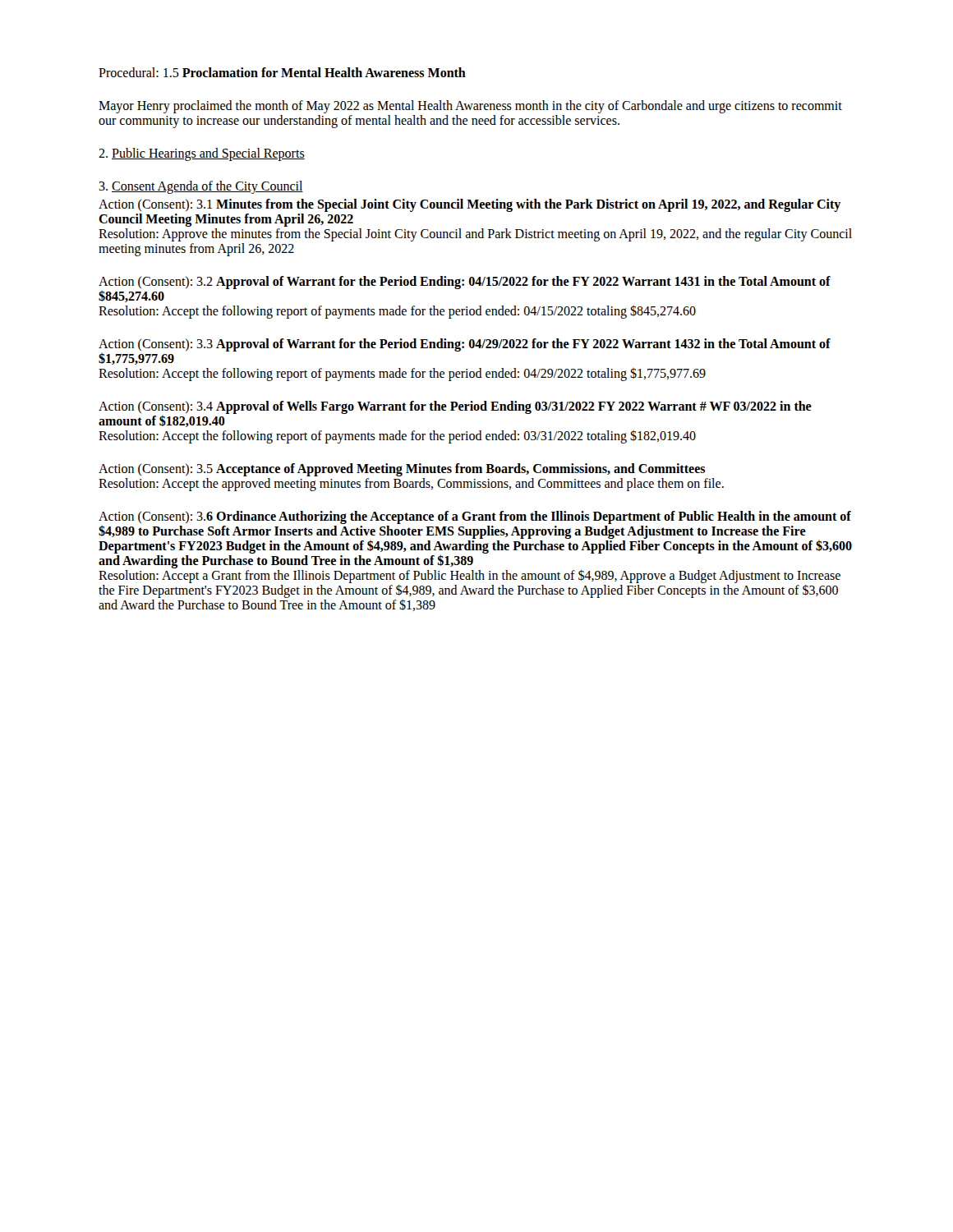This screenshot has width=953, height=1232.
Task: Select the text block that says "Action (Consent): 3.3 Approval"
Action: [464, 359]
